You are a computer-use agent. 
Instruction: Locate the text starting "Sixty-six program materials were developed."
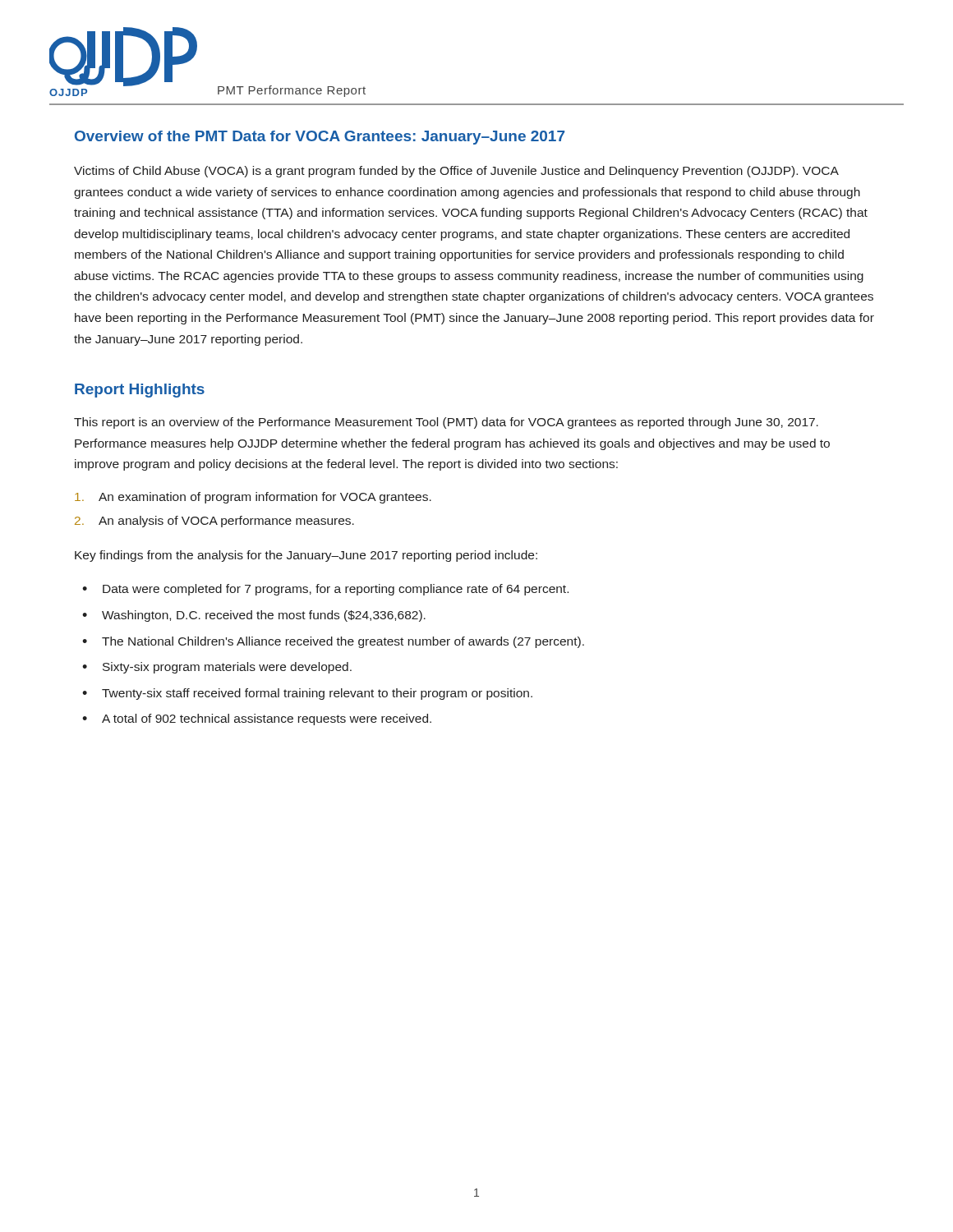(x=227, y=667)
